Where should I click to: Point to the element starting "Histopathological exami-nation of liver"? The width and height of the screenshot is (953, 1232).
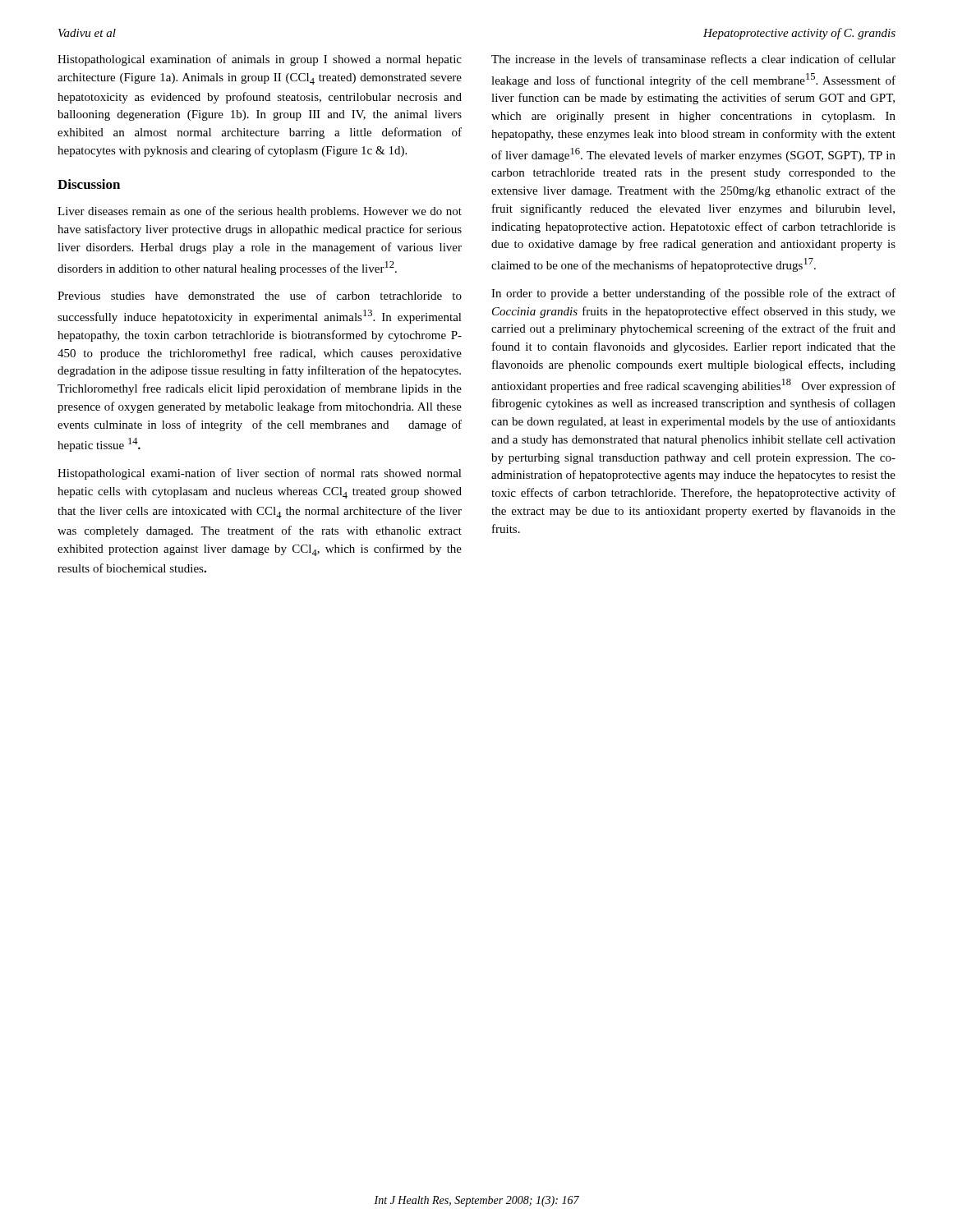pyautogui.click(x=260, y=521)
